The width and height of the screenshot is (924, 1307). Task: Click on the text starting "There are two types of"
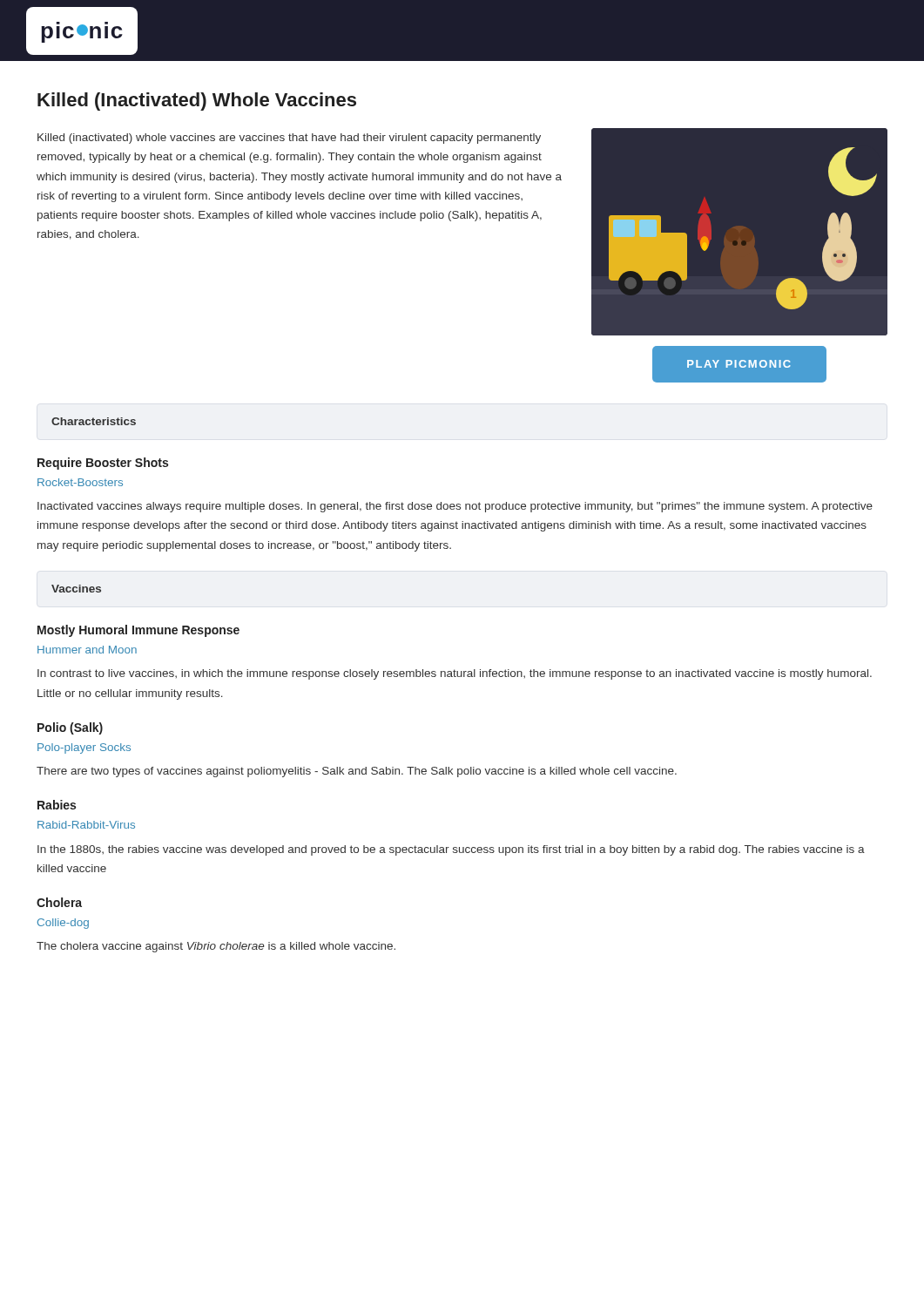tap(357, 771)
